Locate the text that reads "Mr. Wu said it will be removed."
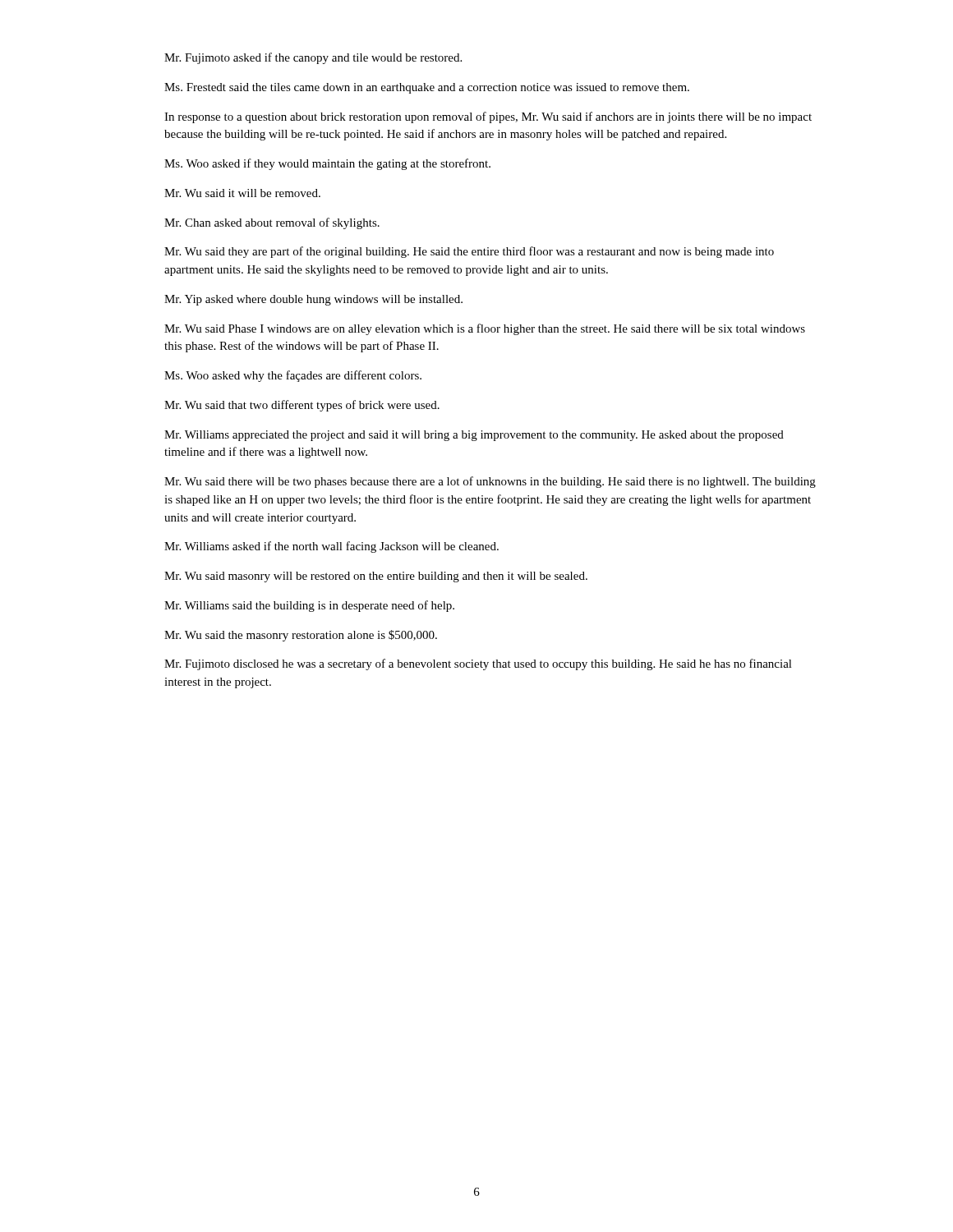The width and height of the screenshot is (953, 1232). (243, 193)
